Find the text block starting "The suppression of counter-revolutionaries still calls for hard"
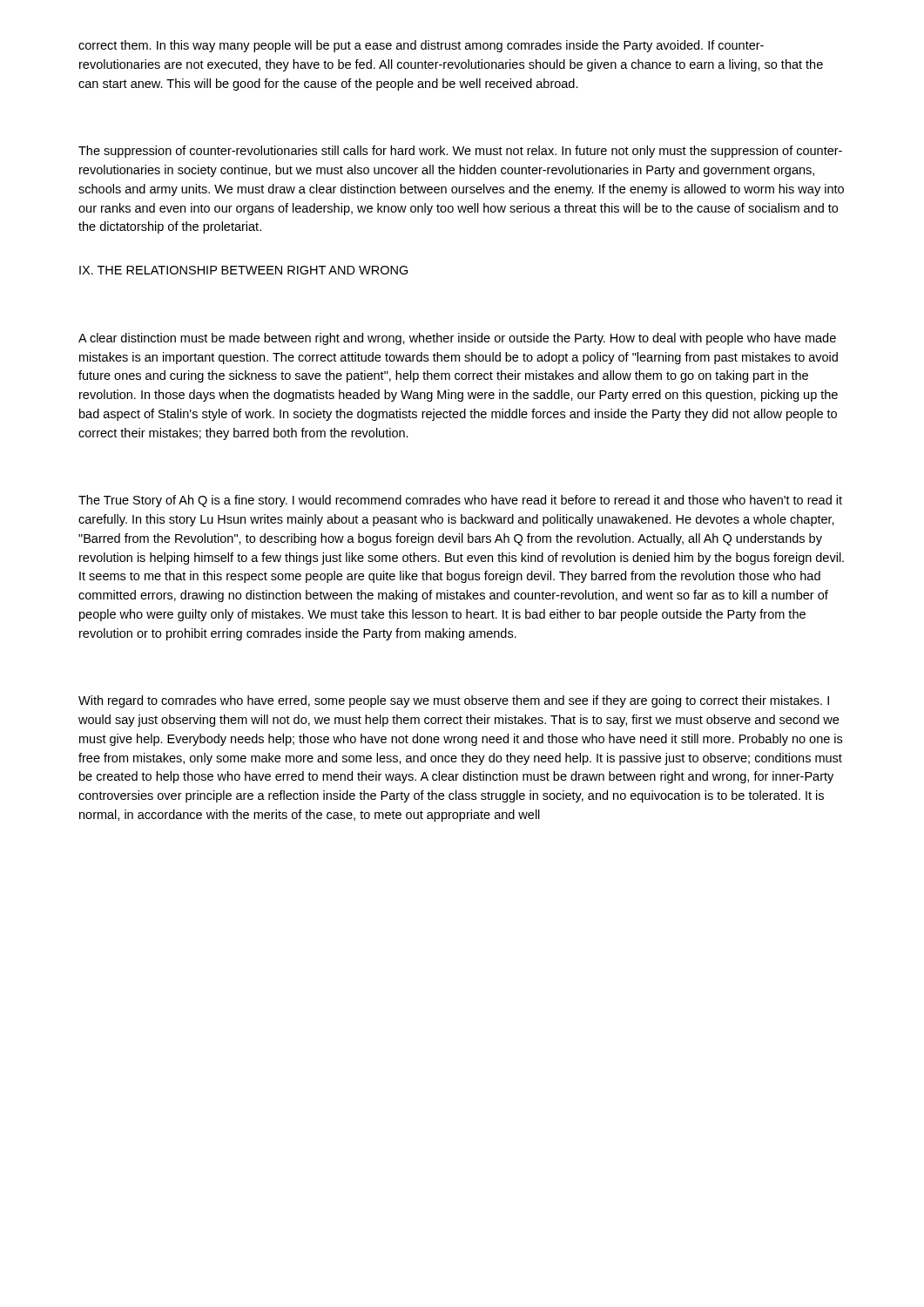924x1307 pixels. 462,190
